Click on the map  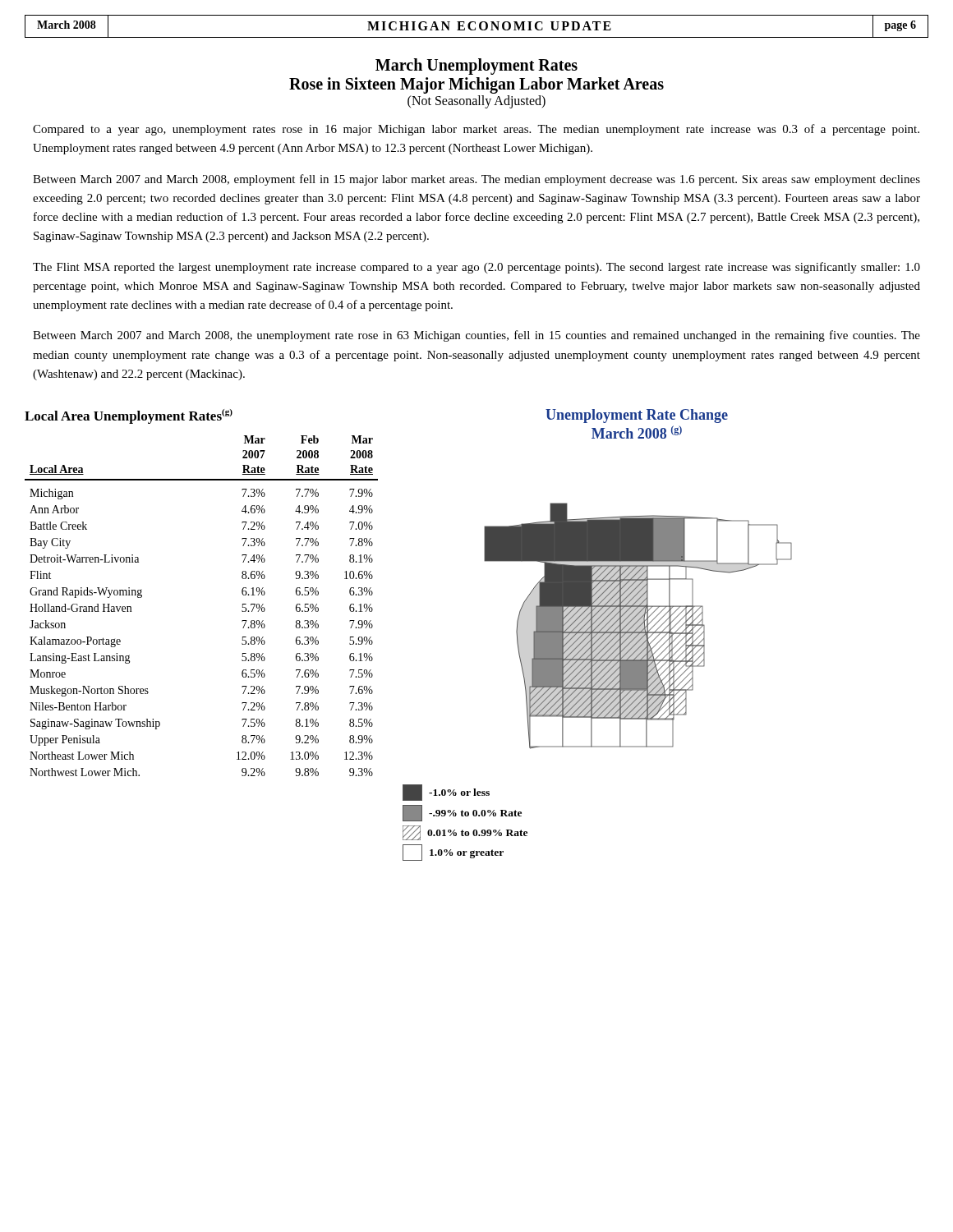(637, 634)
